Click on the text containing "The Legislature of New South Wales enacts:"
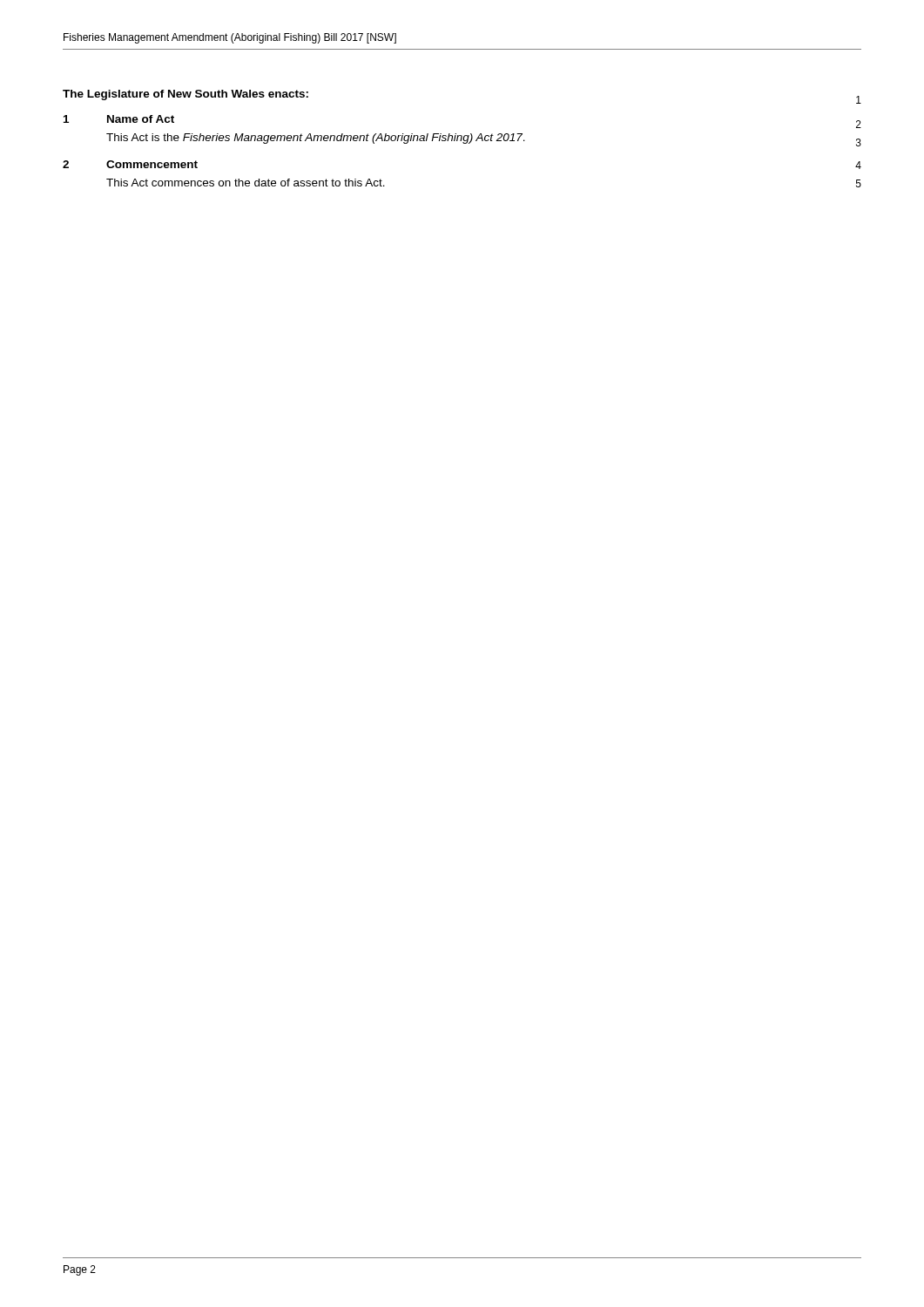 186,94
